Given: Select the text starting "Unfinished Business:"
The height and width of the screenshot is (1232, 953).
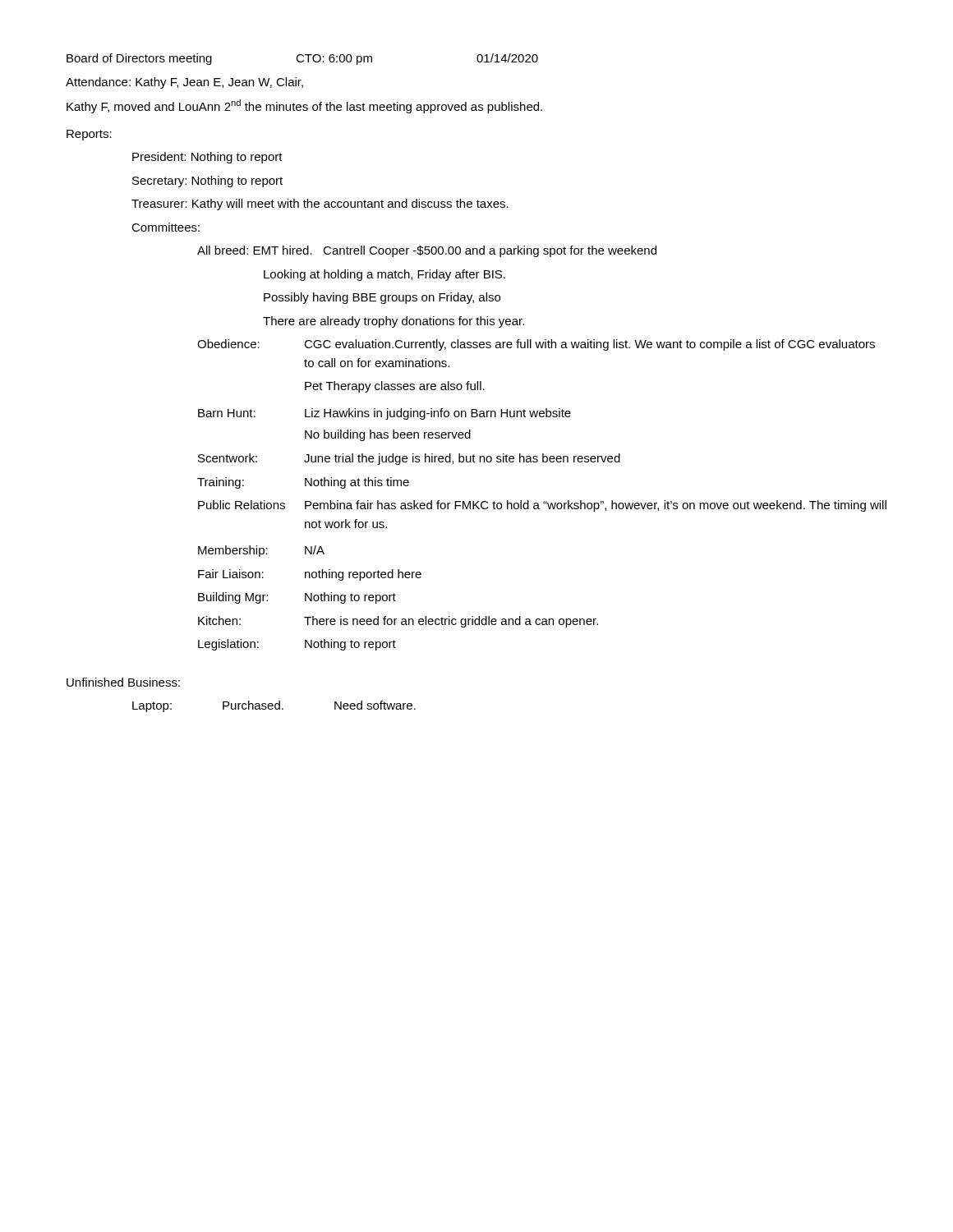Looking at the screenshot, I should click(123, 682).
